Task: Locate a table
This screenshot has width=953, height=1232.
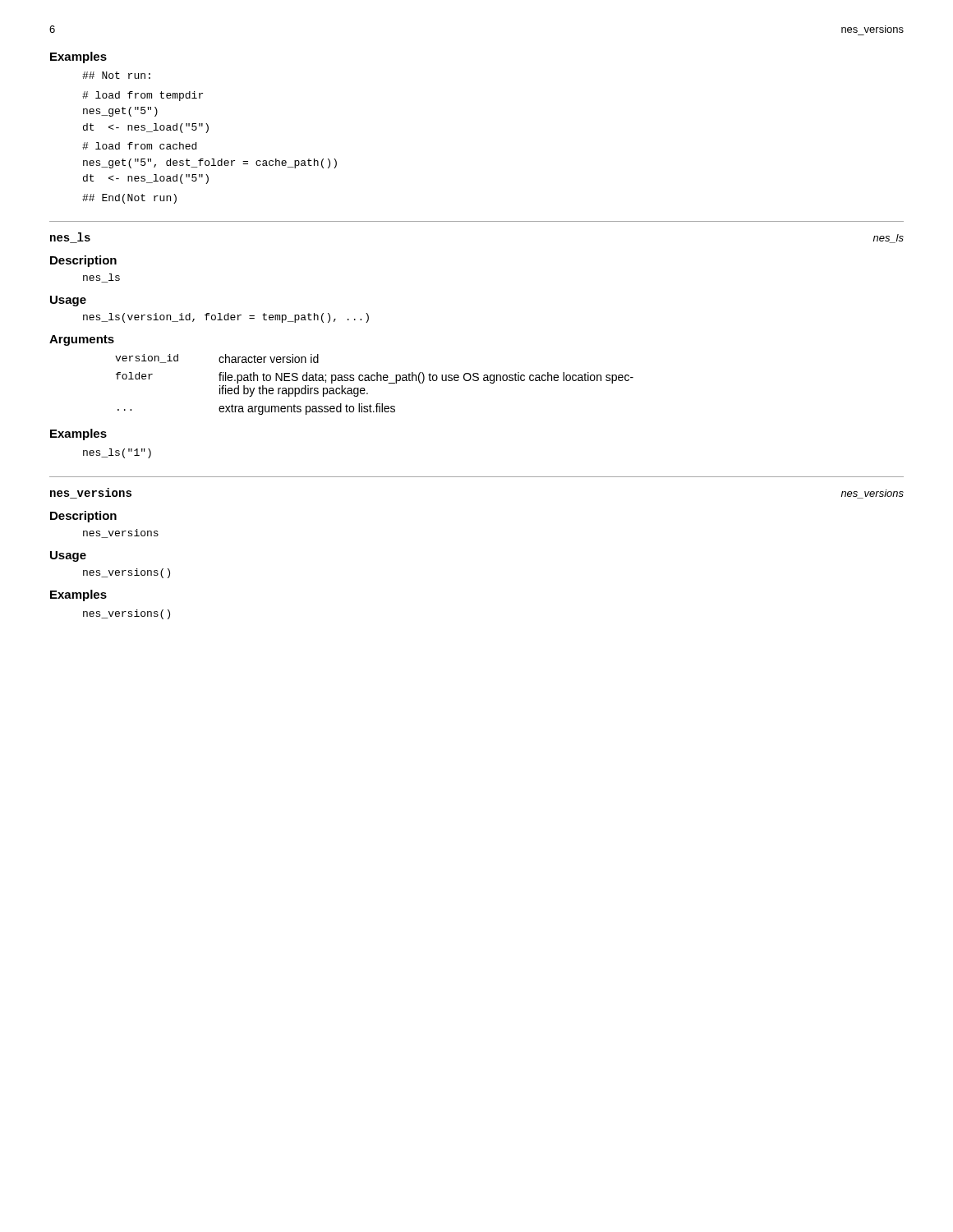Action: [x=493, y=384]
